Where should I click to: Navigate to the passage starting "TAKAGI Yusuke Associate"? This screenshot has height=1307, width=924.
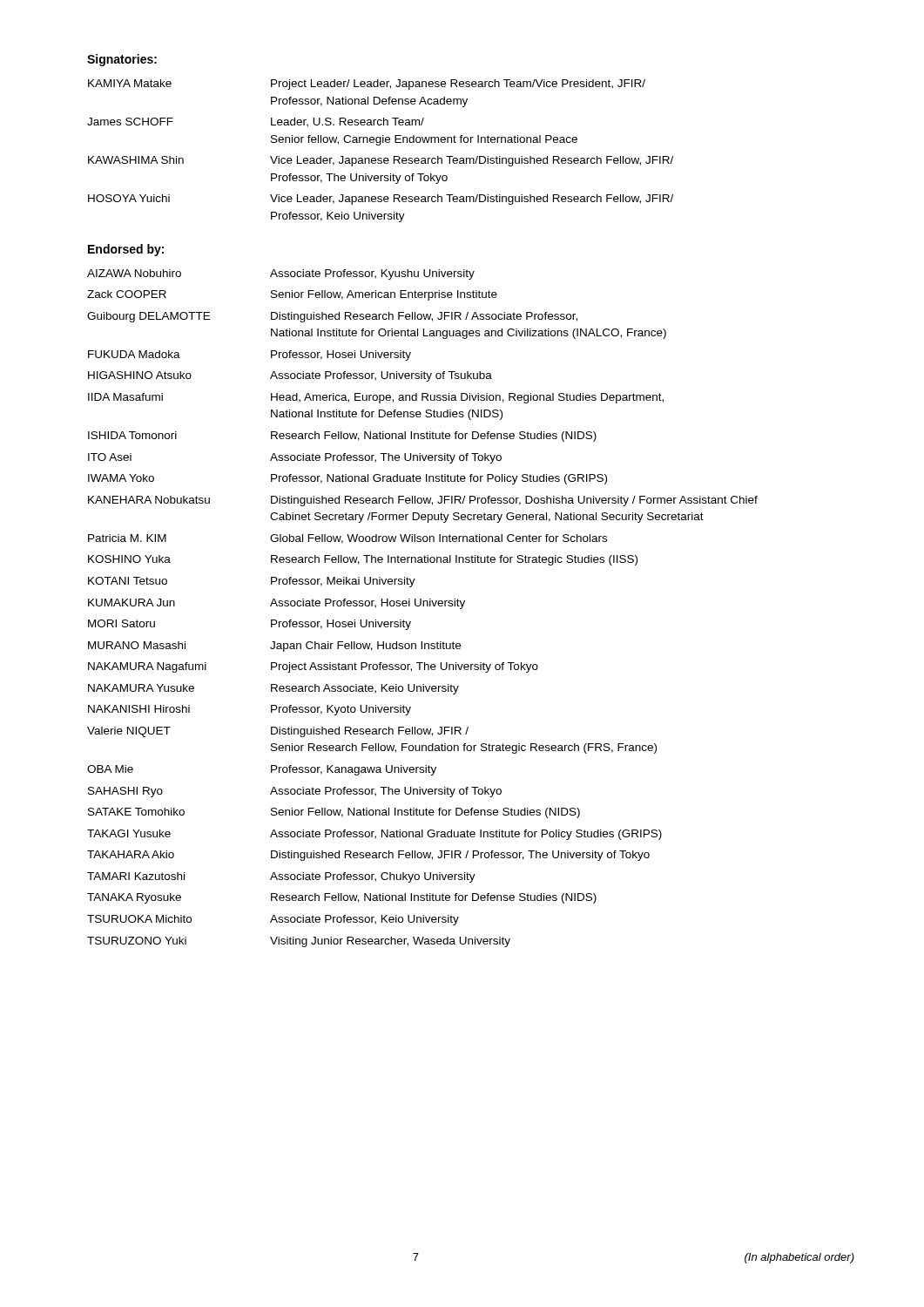click(444, 833)
